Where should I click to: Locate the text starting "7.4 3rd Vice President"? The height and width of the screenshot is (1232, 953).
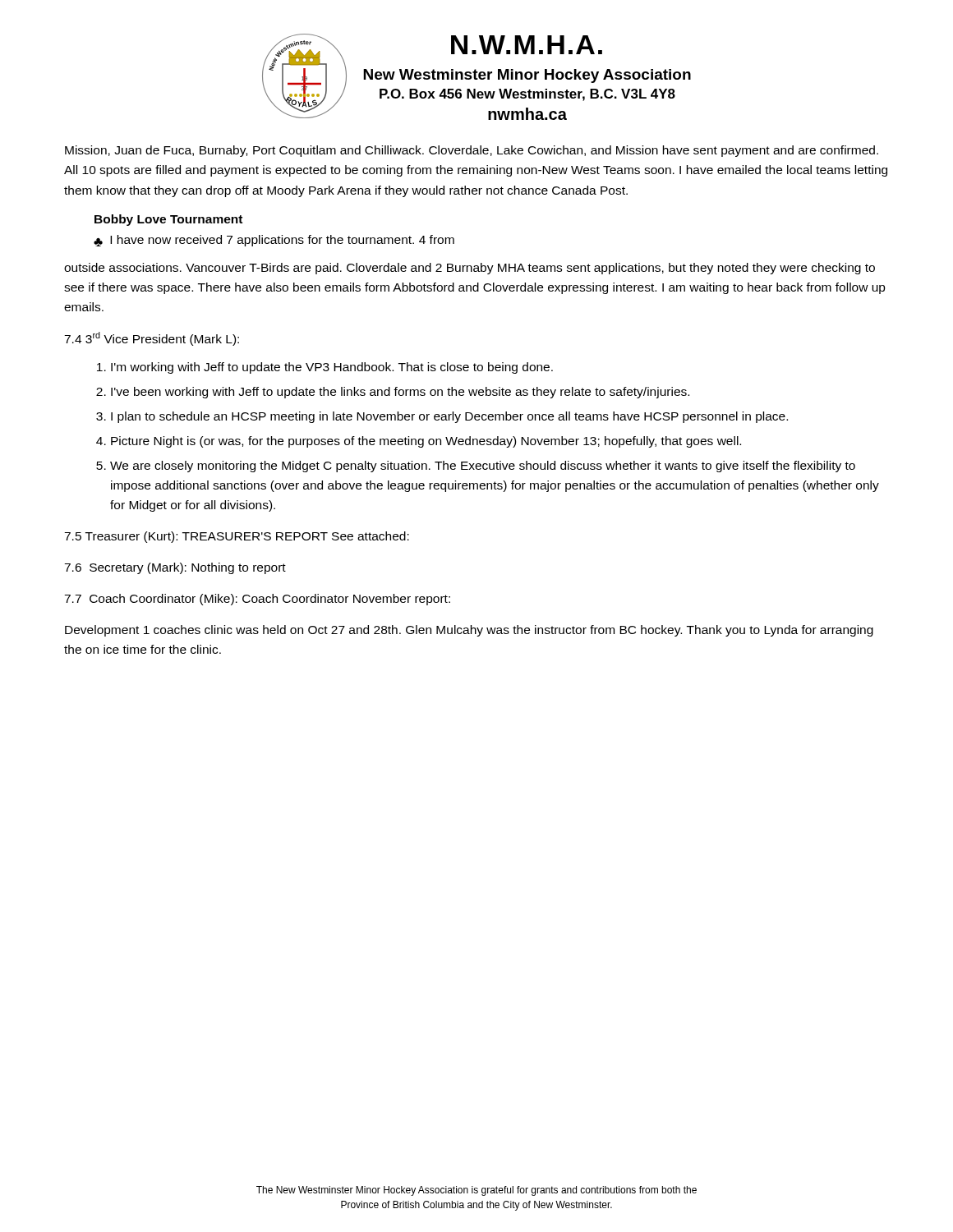click(x=152, y=338)
